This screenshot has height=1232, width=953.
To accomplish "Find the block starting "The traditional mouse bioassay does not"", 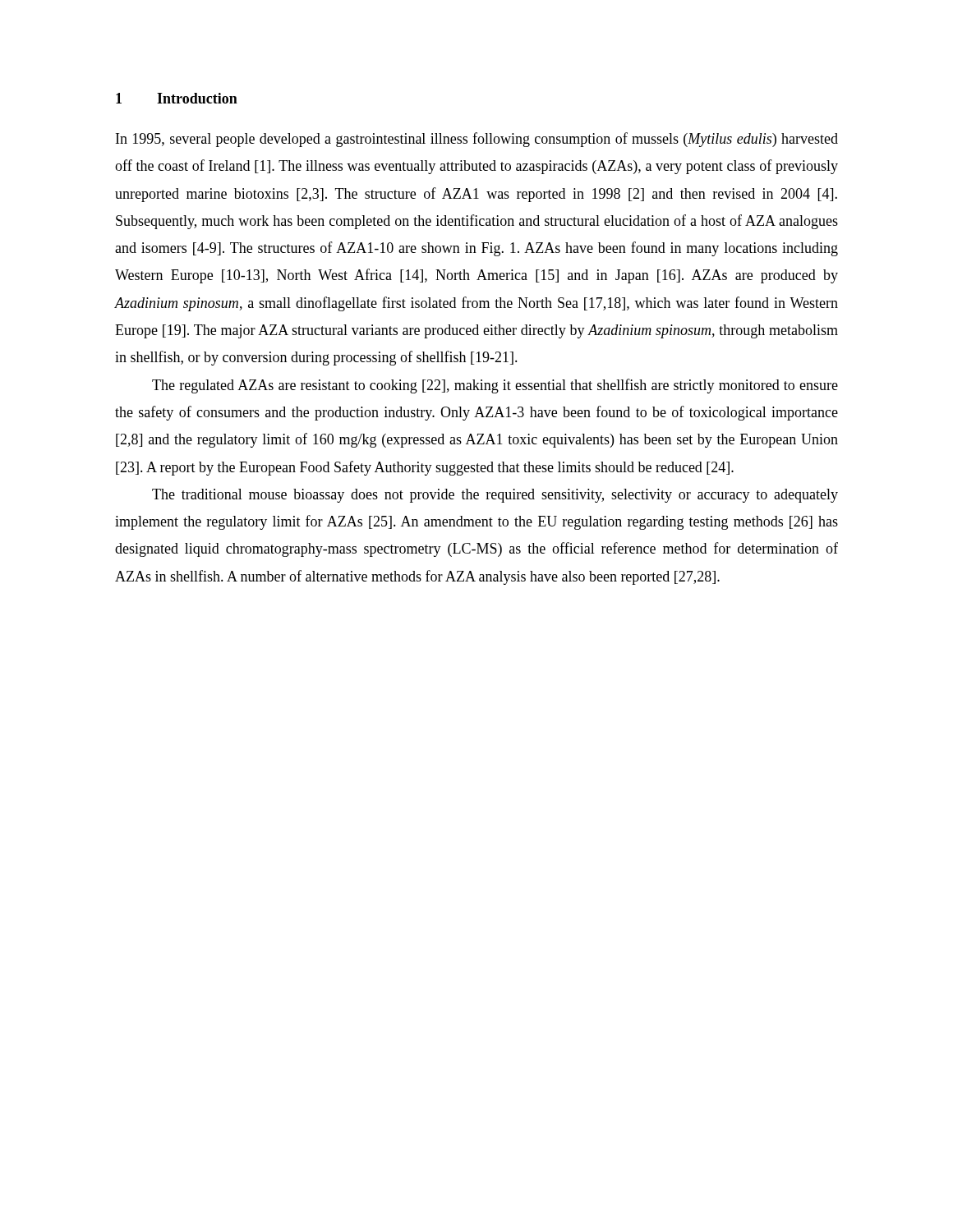I will (x=476, y=535).
